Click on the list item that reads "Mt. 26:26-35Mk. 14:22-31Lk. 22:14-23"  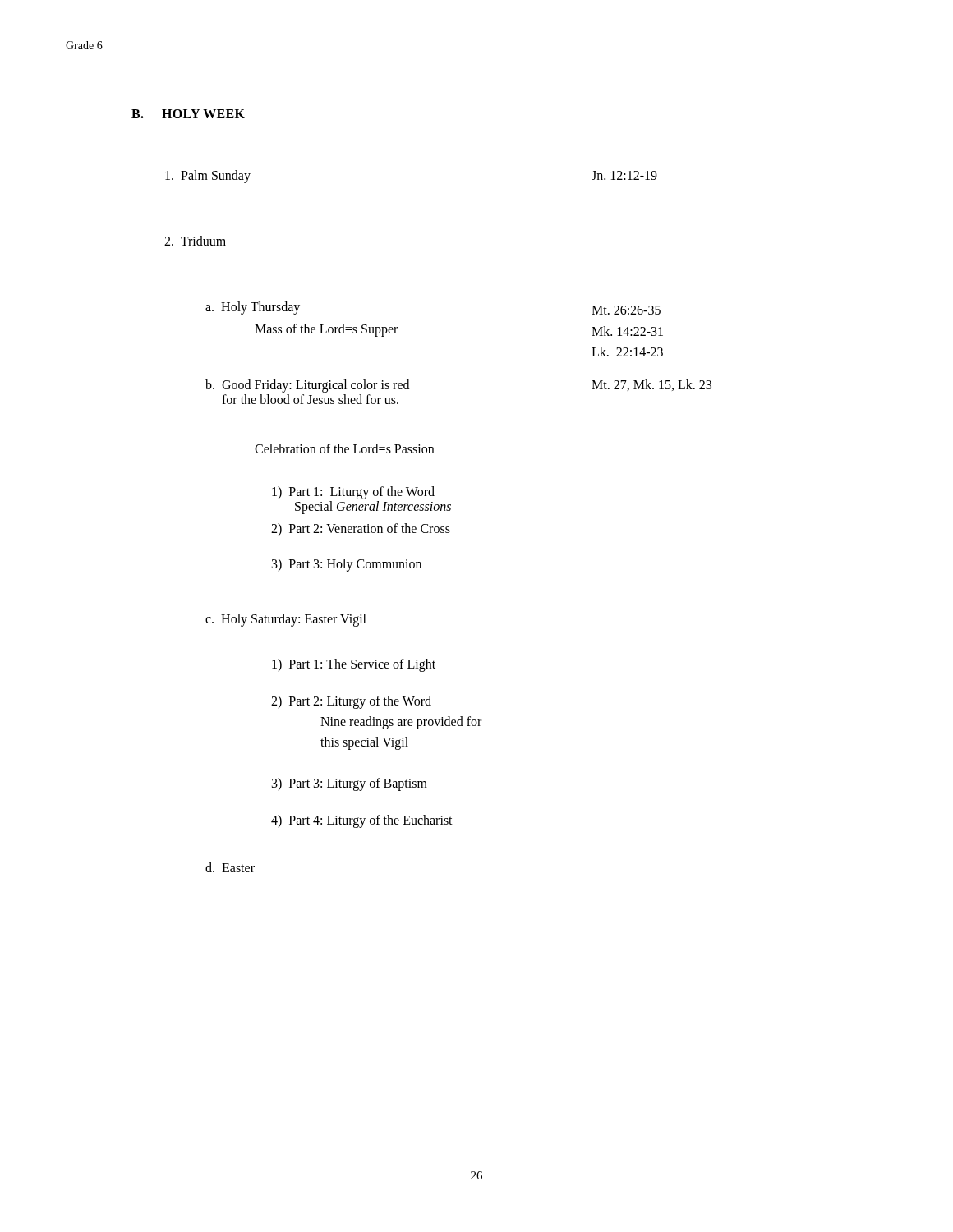pyautogui.click(x=628, y=331)
